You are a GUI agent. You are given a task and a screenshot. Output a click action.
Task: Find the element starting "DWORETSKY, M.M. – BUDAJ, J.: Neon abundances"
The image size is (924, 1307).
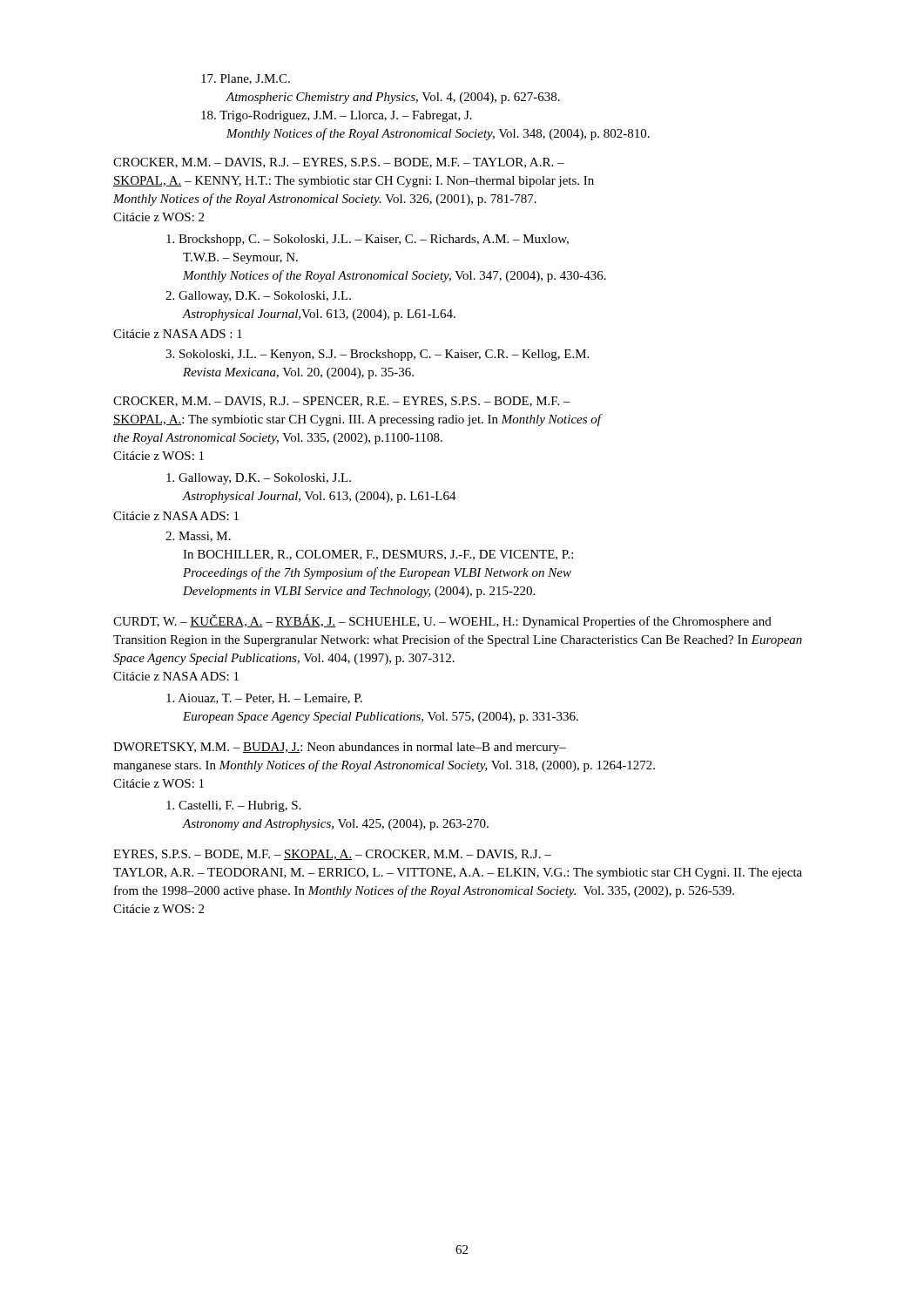pyautogui.click(x=385, y=765)
